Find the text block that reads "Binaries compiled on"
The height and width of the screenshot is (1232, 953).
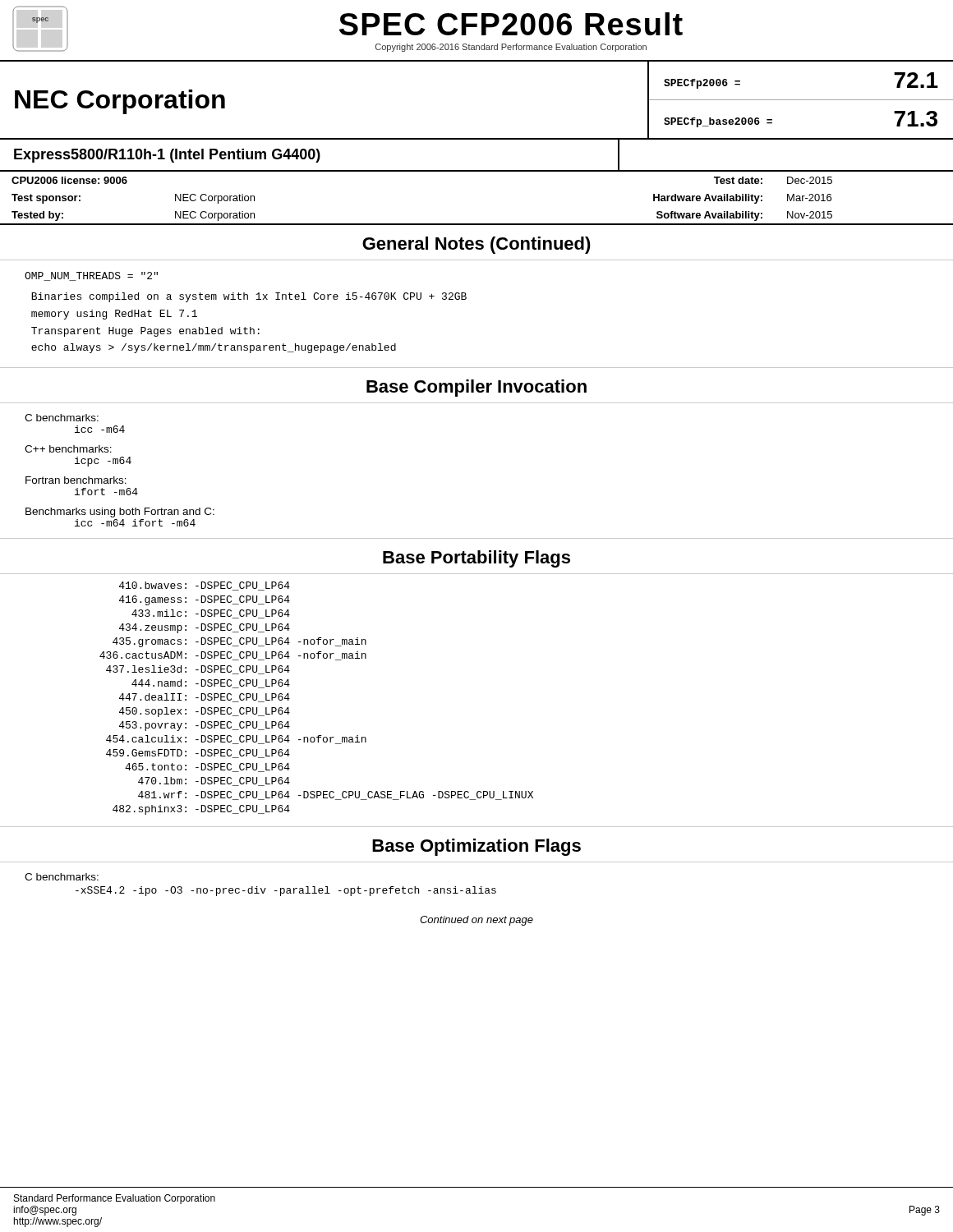point(246,323)
